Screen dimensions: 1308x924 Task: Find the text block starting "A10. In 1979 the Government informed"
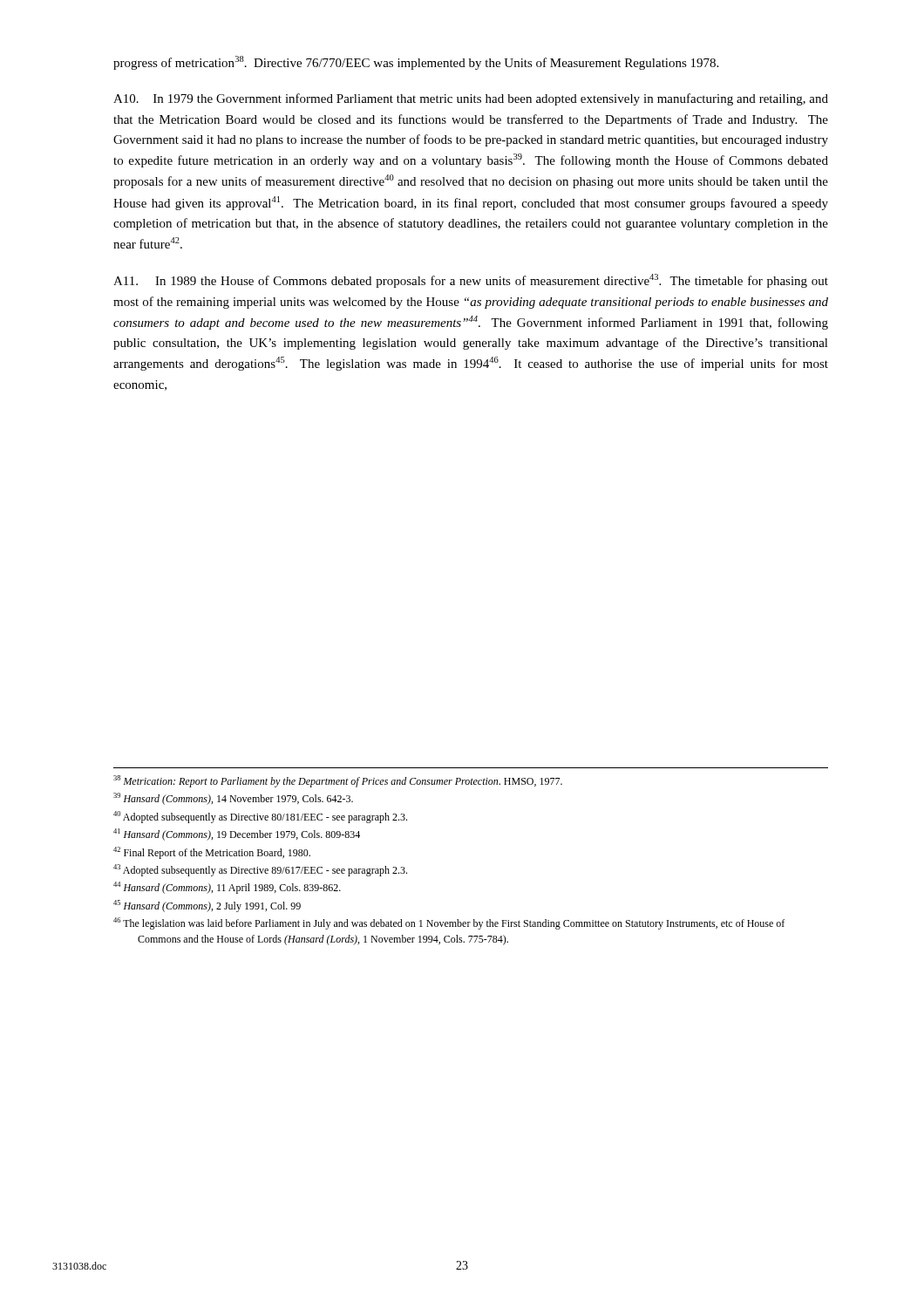471,171
